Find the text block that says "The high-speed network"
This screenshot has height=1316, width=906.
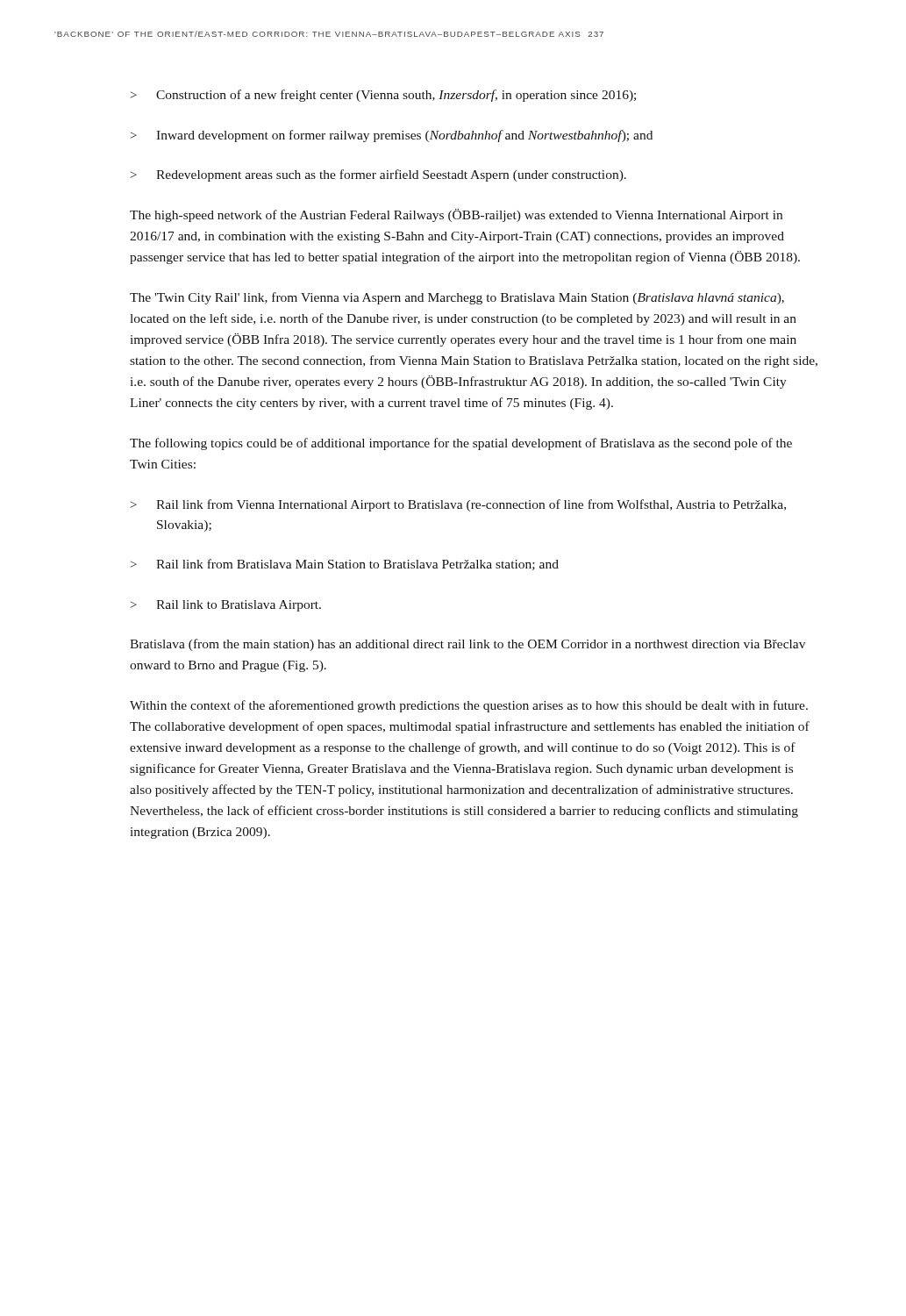pyautogui.click(x=465, y=235)
